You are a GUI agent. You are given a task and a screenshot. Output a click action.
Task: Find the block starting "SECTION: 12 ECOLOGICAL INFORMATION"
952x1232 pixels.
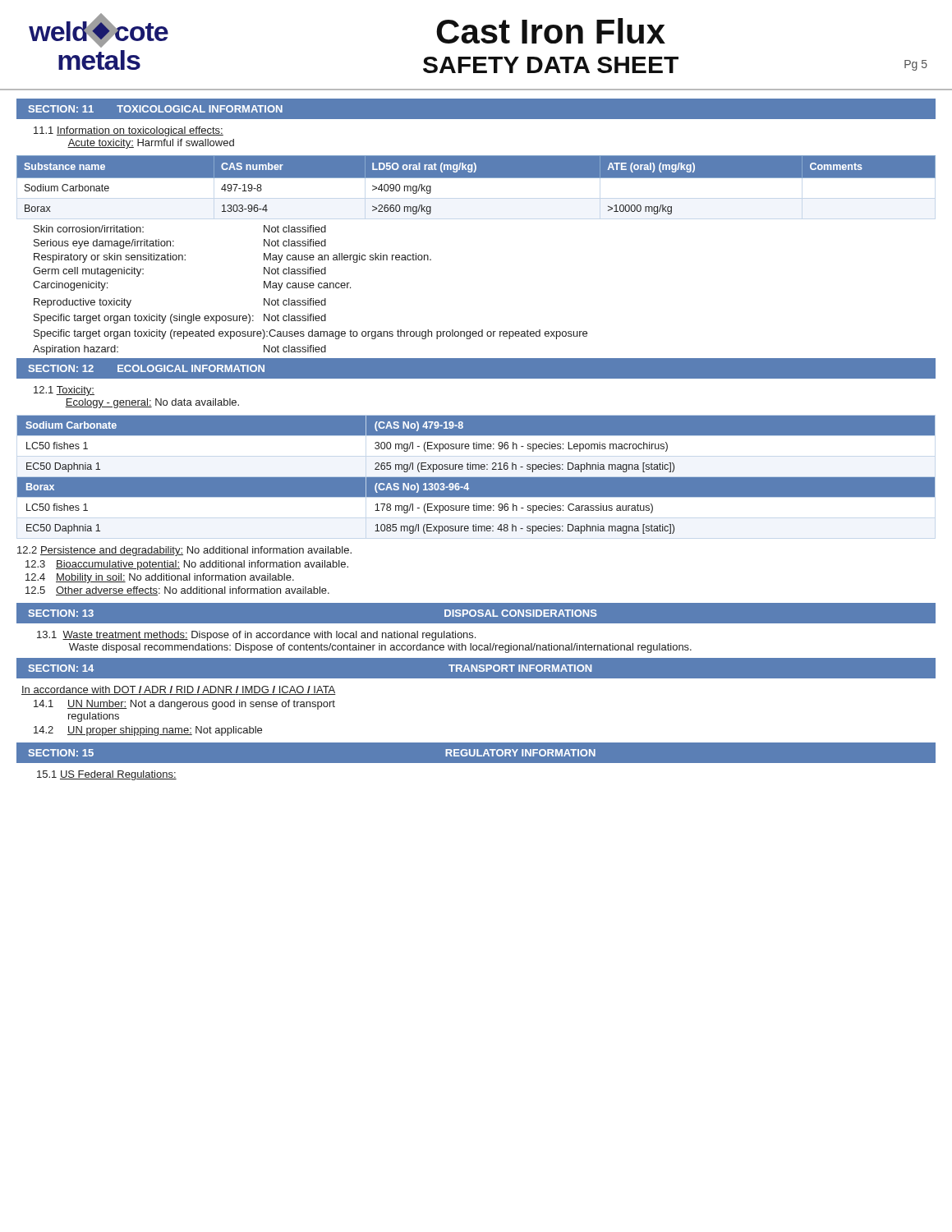click(147, 368)
